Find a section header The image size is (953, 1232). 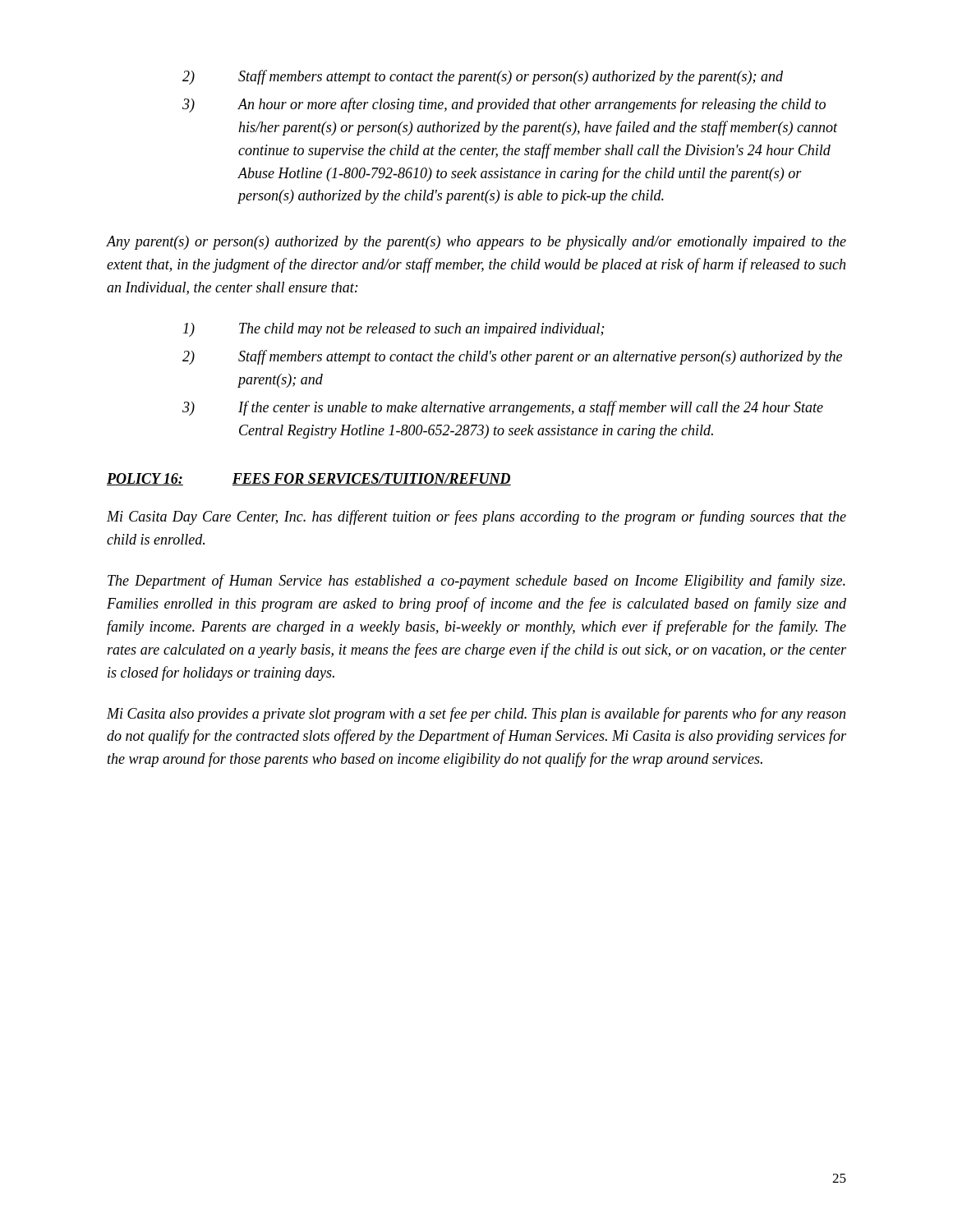click(309, 480)
